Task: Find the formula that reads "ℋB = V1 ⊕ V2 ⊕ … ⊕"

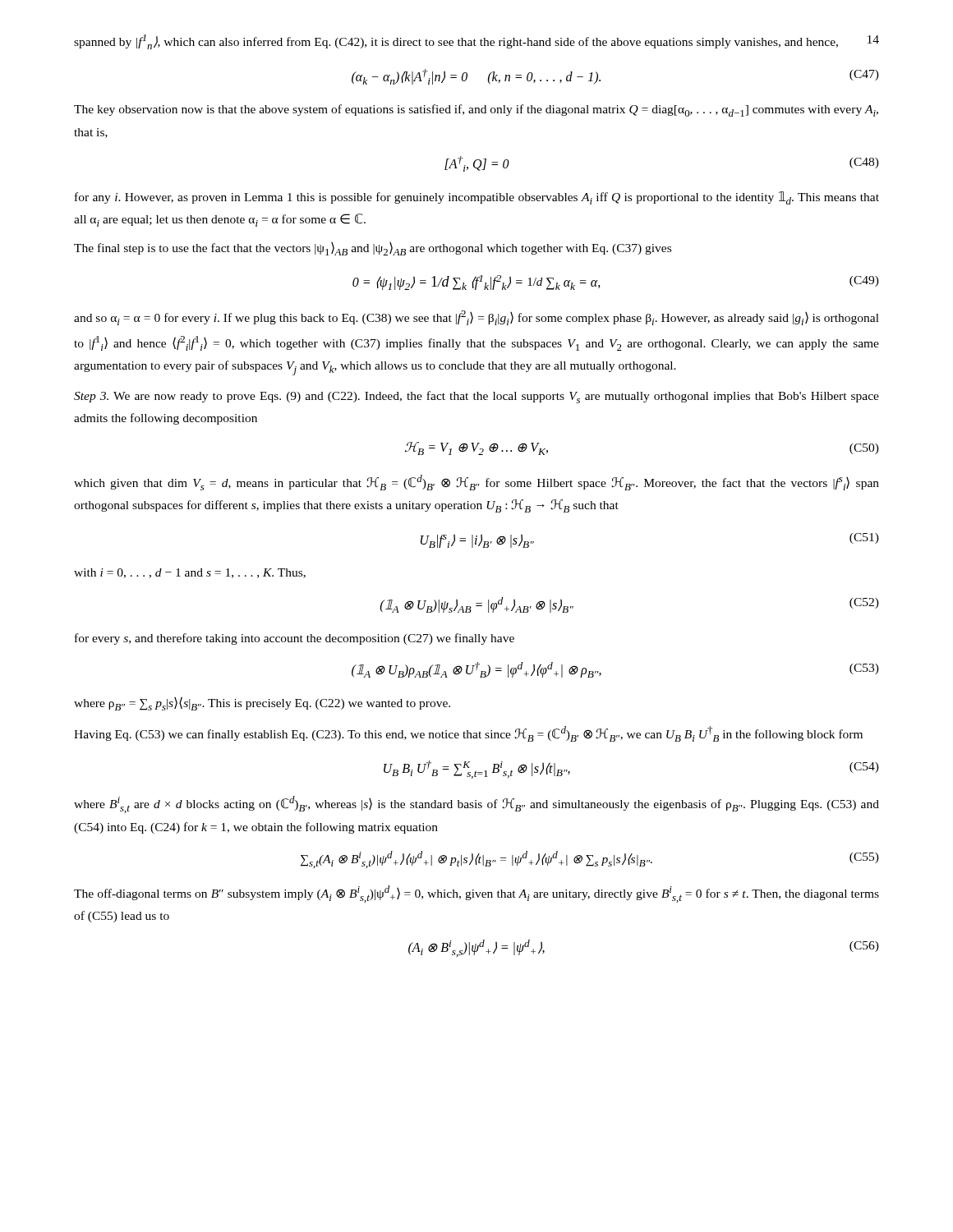Action: [446, 447]
